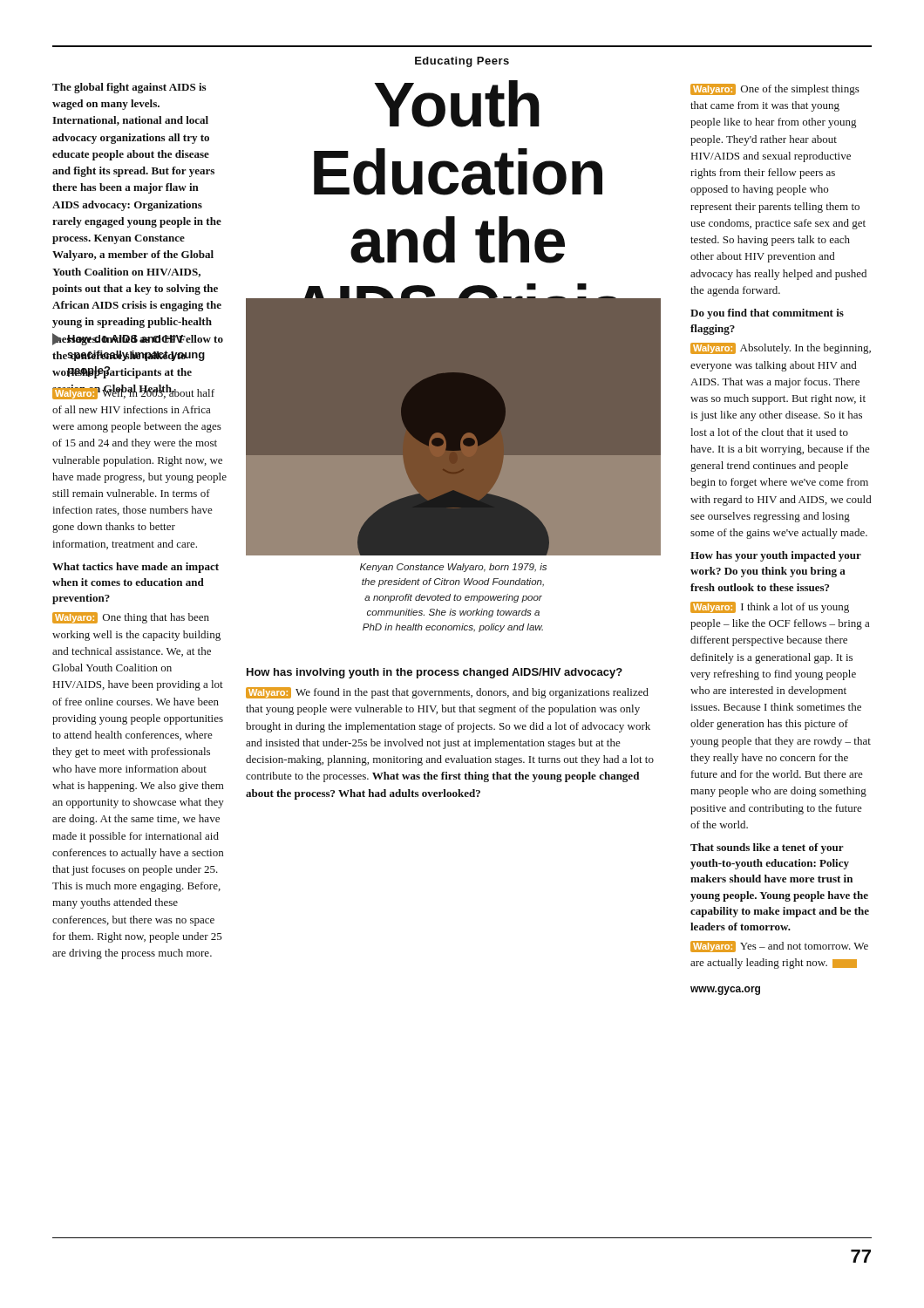This screenshot has height=1308, width=924.
Task: Click on the text block that says "Walyaro: We found"
Action: [453, 743]
